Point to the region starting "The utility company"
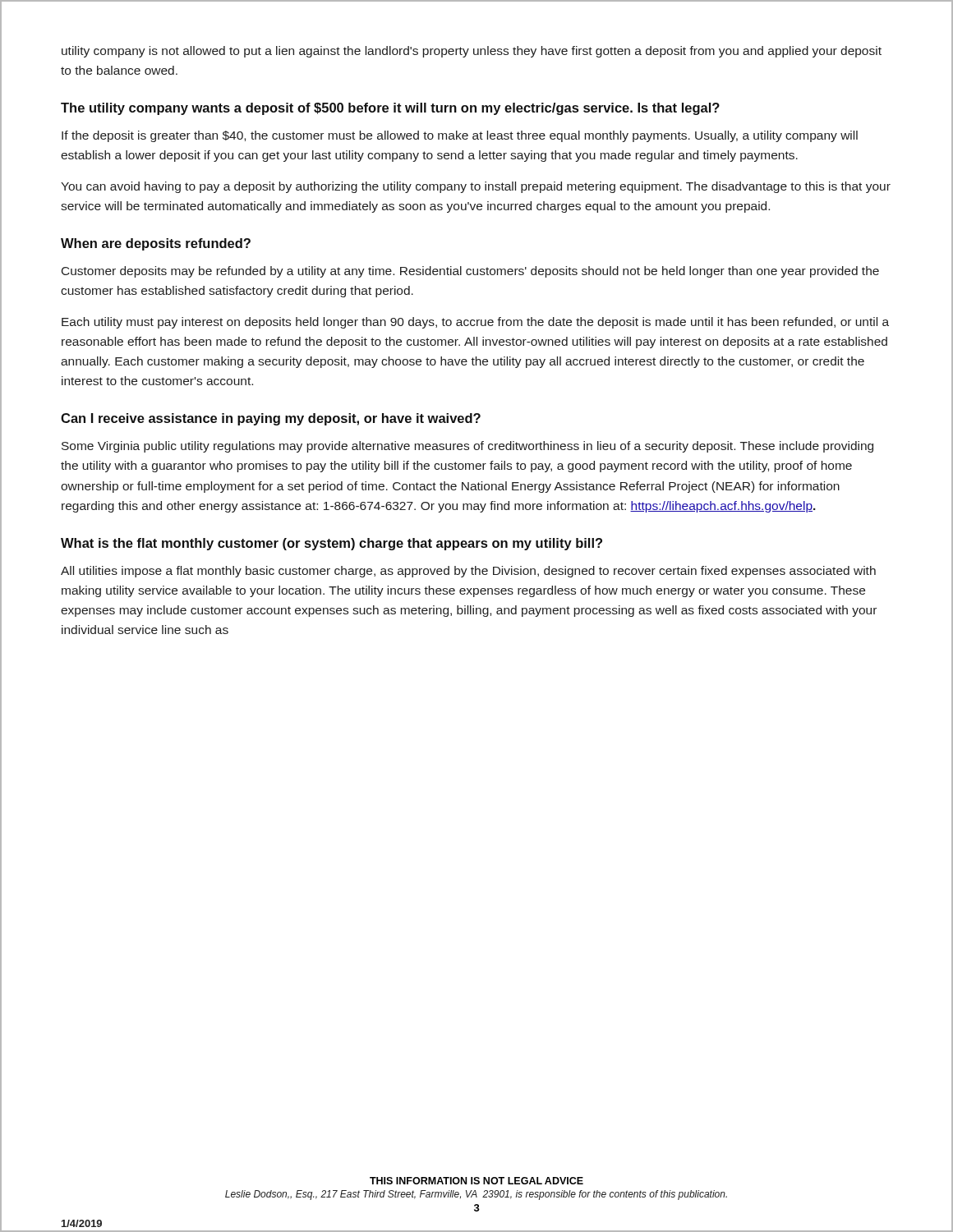Image resolution: width=953 pixels, height=1232 pixels. coord(390,108)
